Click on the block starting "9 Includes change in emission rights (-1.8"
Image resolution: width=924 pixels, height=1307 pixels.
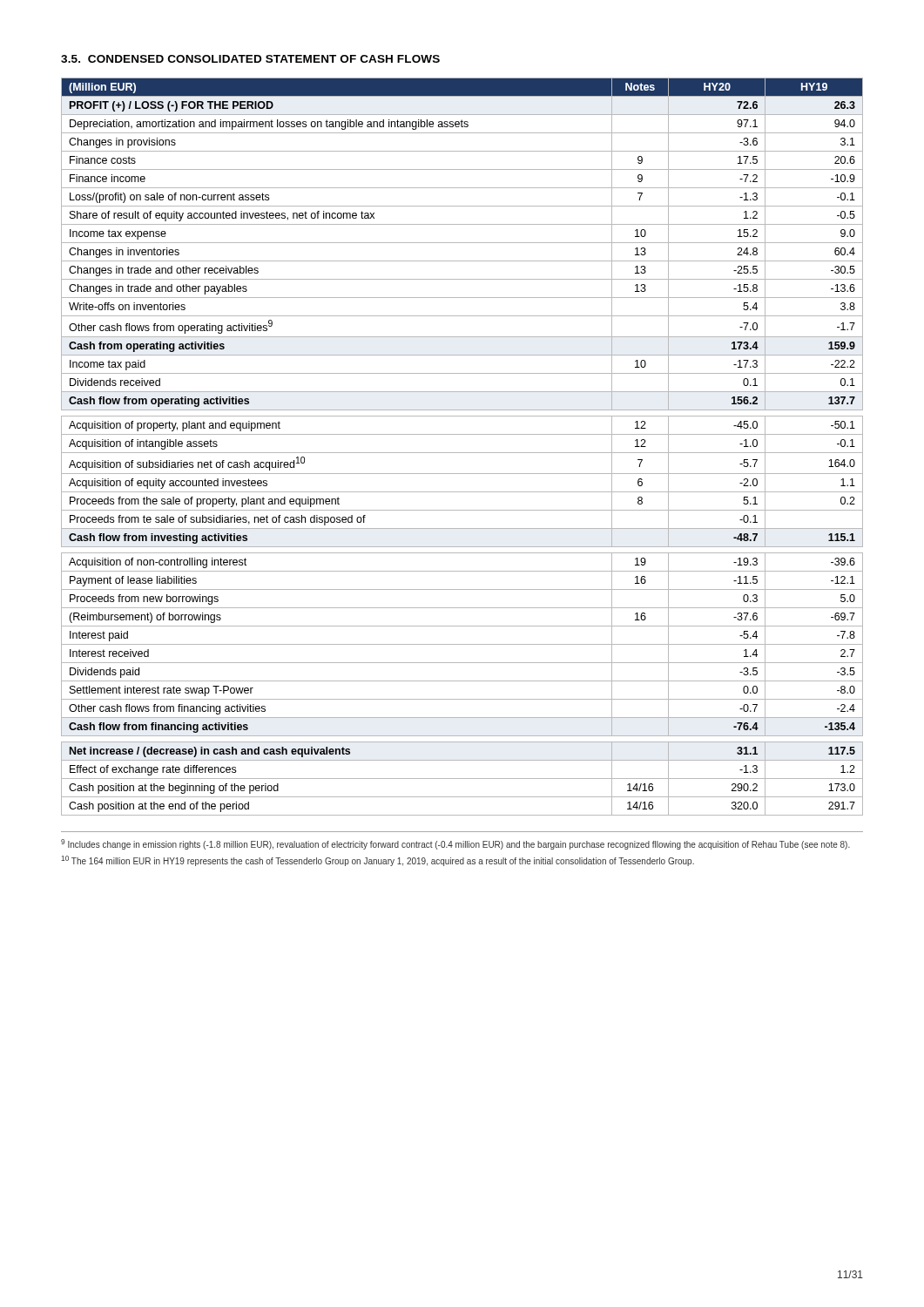[x=456, y=844]
